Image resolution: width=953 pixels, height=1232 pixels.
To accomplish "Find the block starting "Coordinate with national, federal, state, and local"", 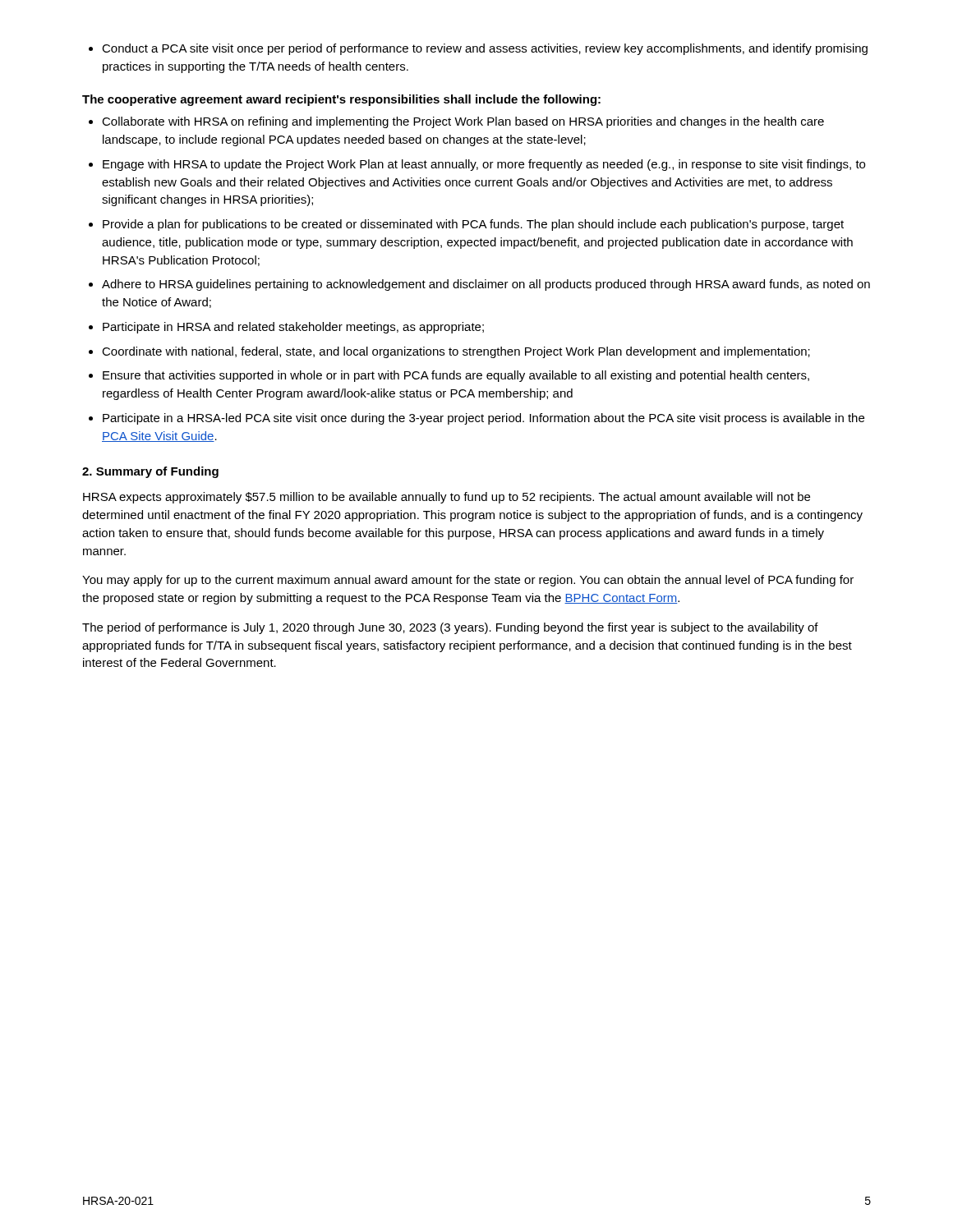I will [486, 351].
